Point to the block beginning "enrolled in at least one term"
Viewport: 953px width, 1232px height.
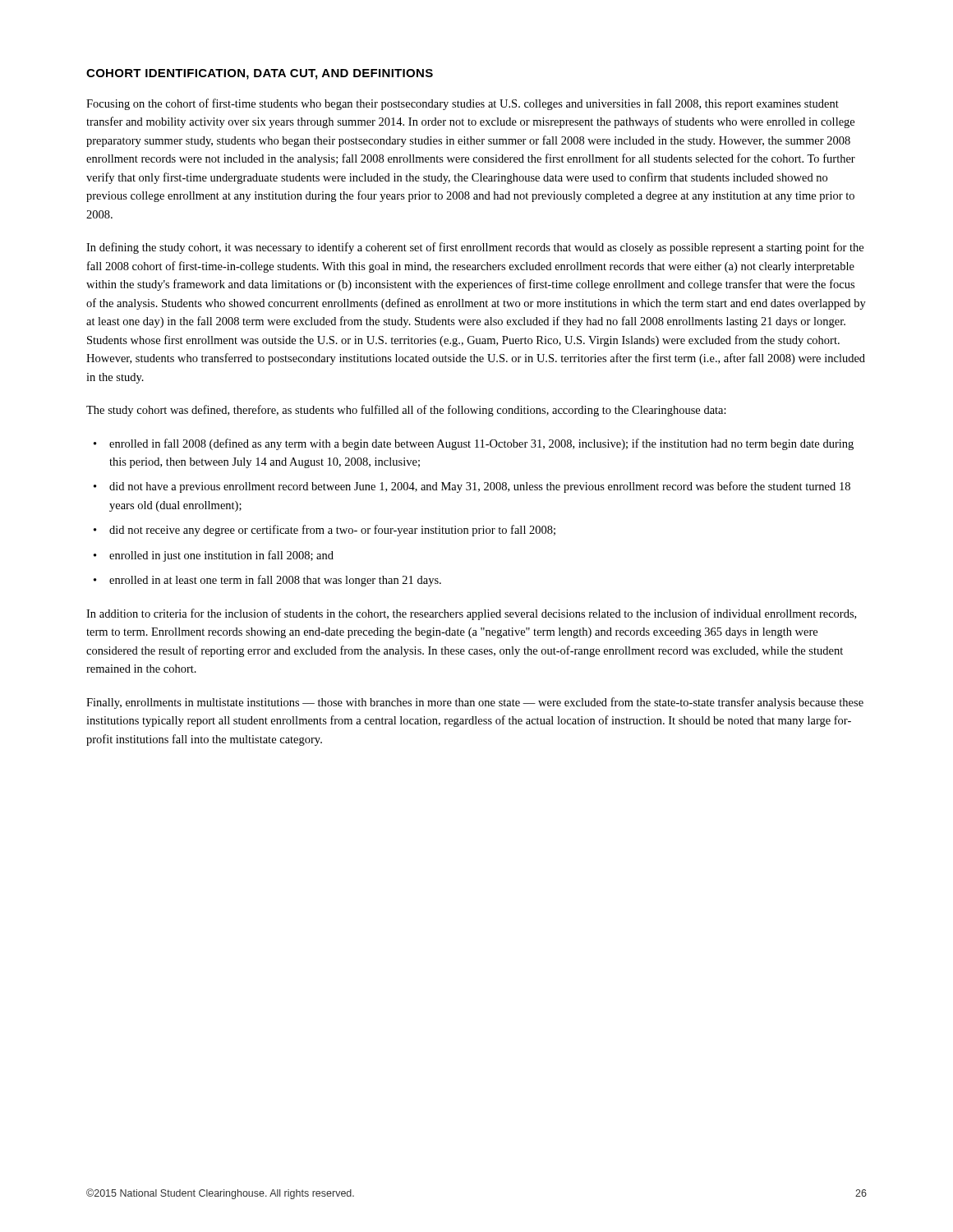pyautogui.click(x=276, y=580)
